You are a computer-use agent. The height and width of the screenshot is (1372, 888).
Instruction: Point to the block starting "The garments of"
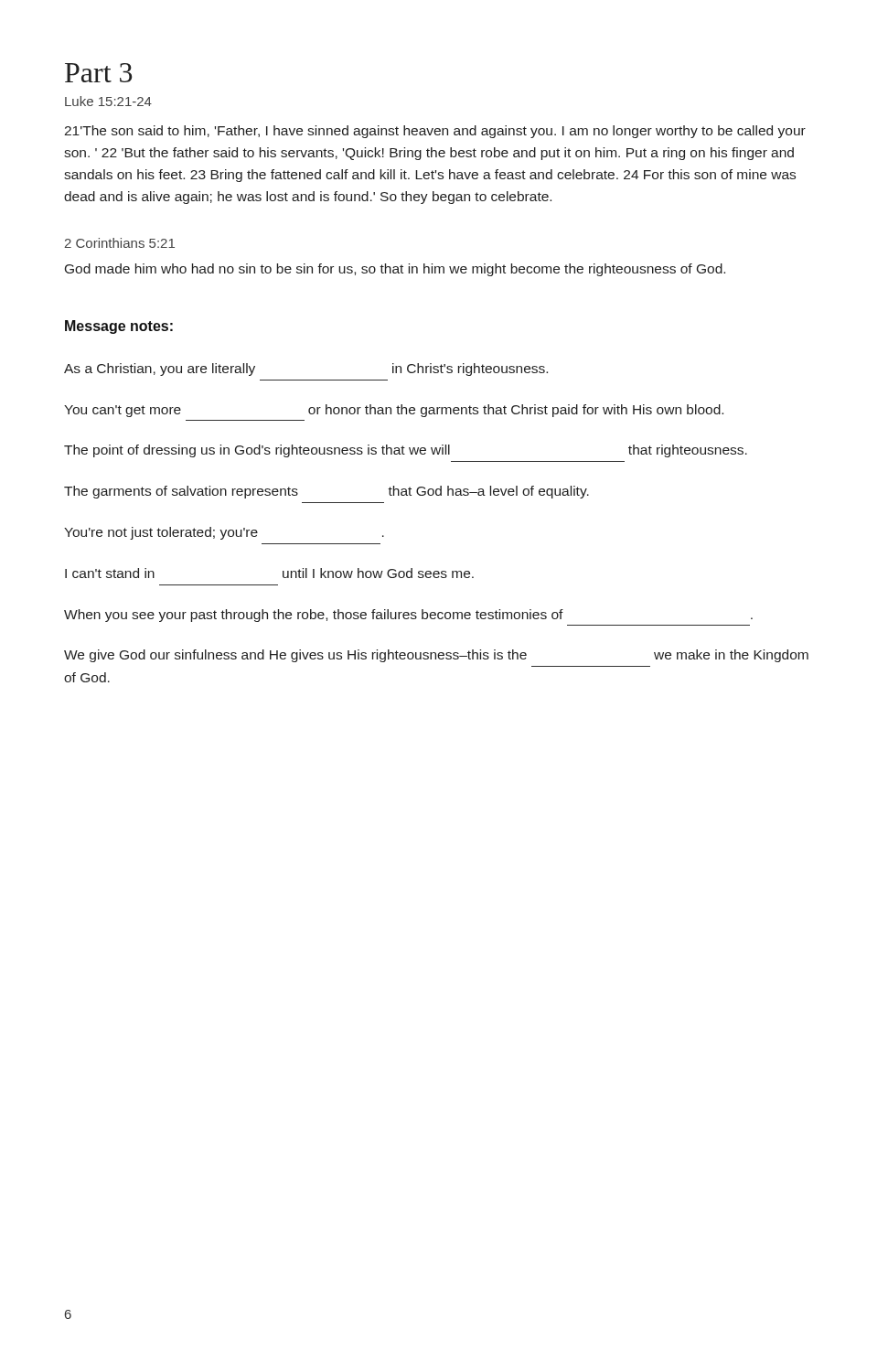point(327,493)
